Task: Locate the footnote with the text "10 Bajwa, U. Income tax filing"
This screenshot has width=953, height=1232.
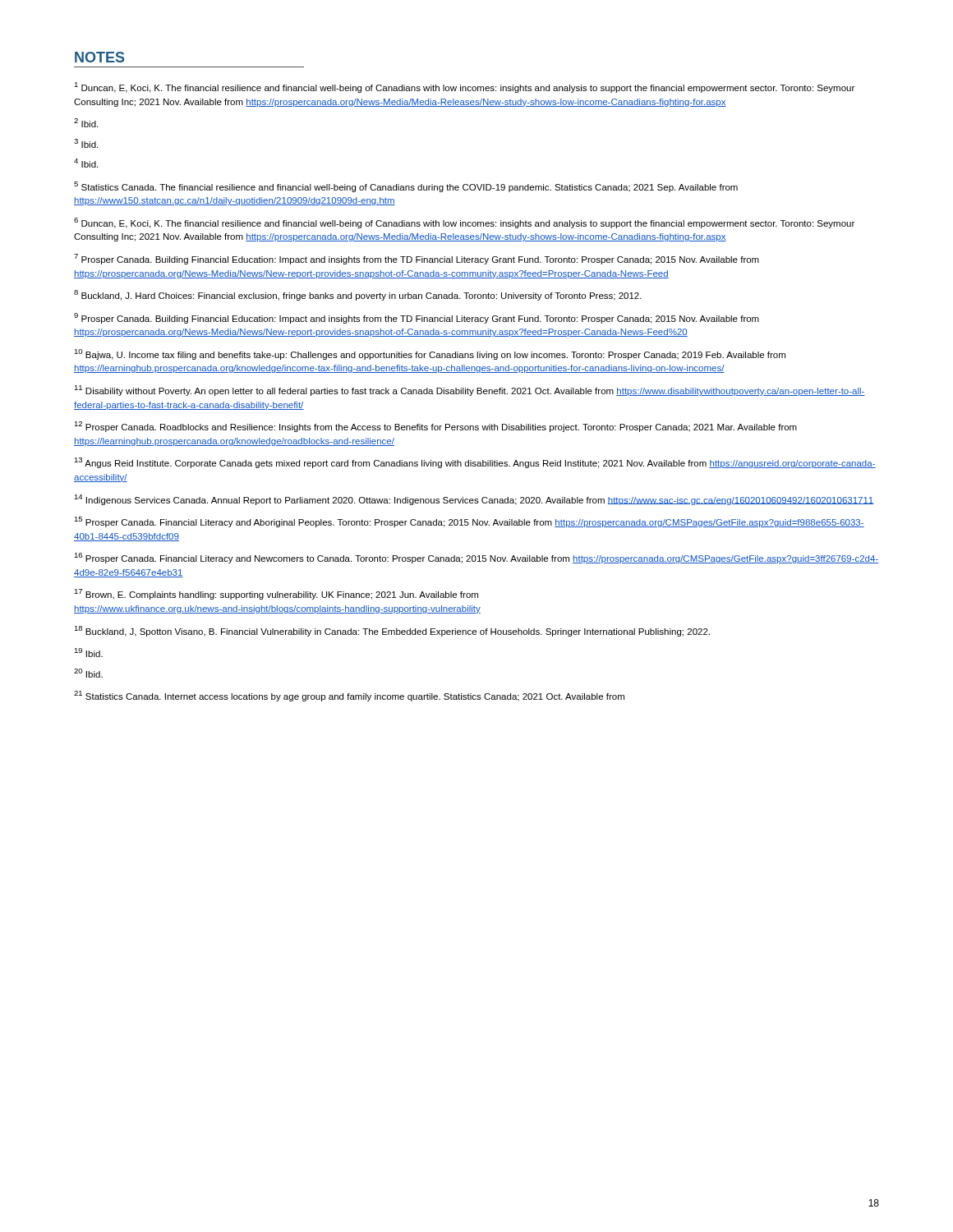Action: 430,360
